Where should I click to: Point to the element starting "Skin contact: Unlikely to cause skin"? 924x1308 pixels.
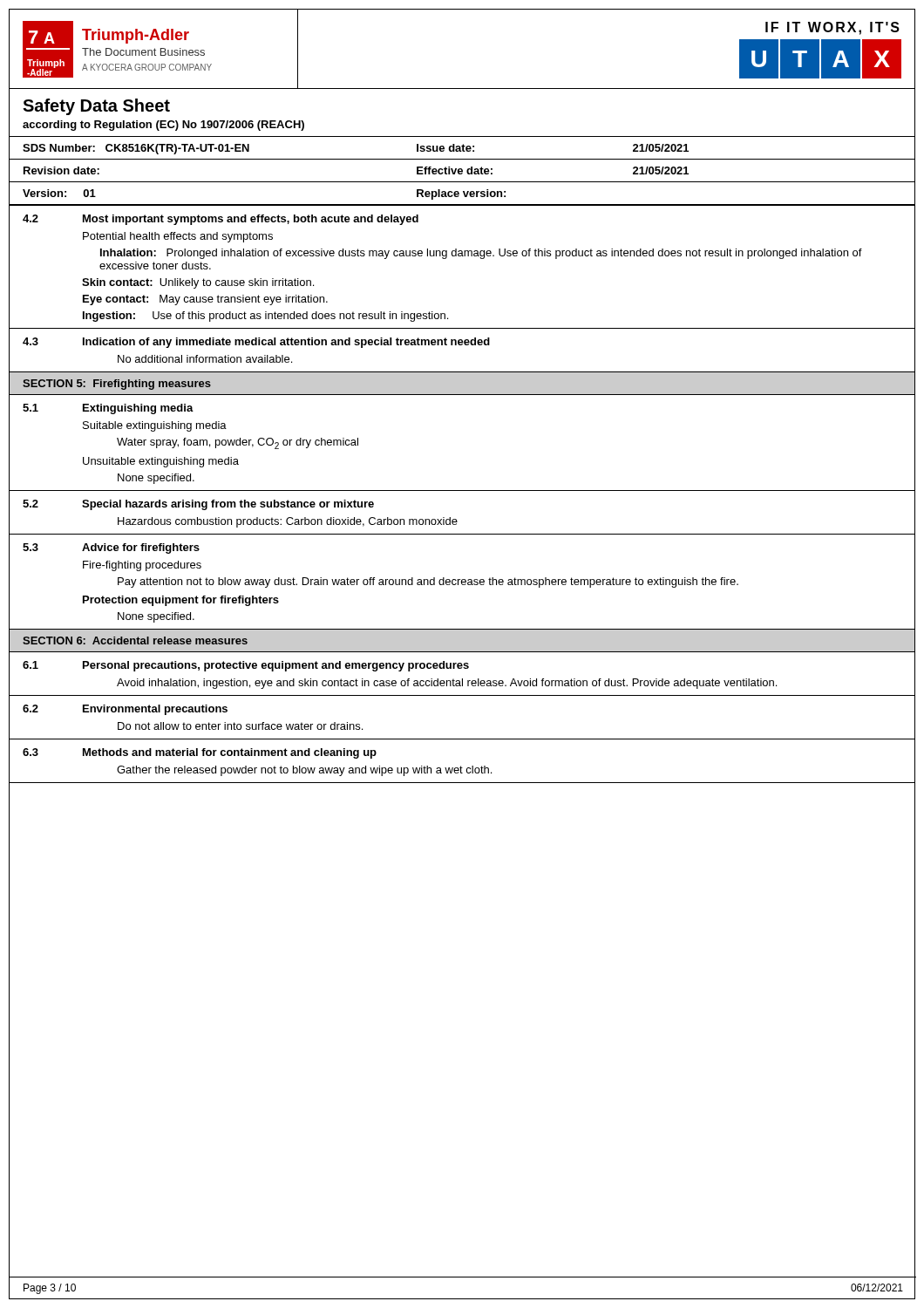click(x=198, y=282)
